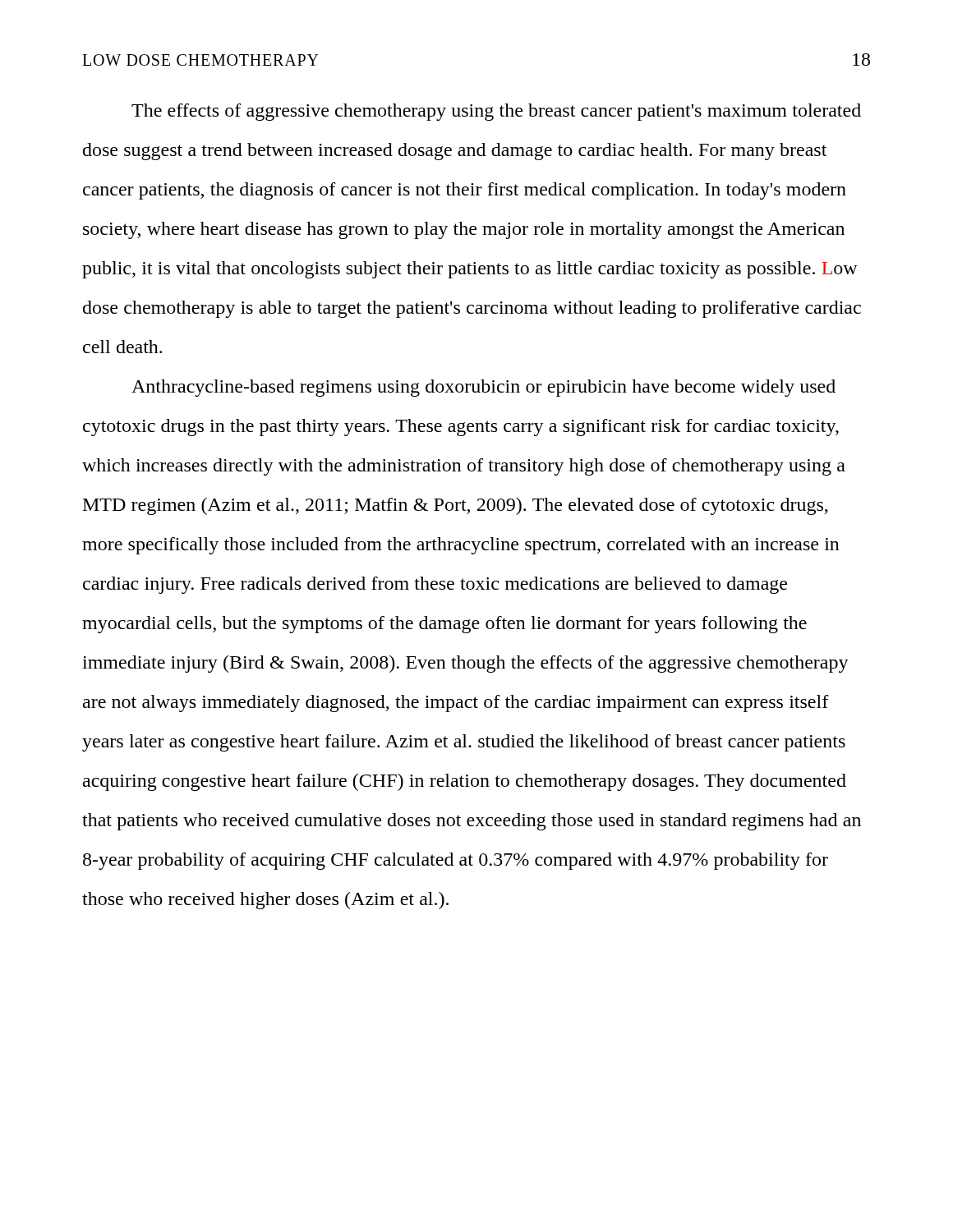Screen dimensions: 1232x953
Task: Select the text block containing "The effects of aggressive chemotherapy using the breast"
Action: coord(472,228)
